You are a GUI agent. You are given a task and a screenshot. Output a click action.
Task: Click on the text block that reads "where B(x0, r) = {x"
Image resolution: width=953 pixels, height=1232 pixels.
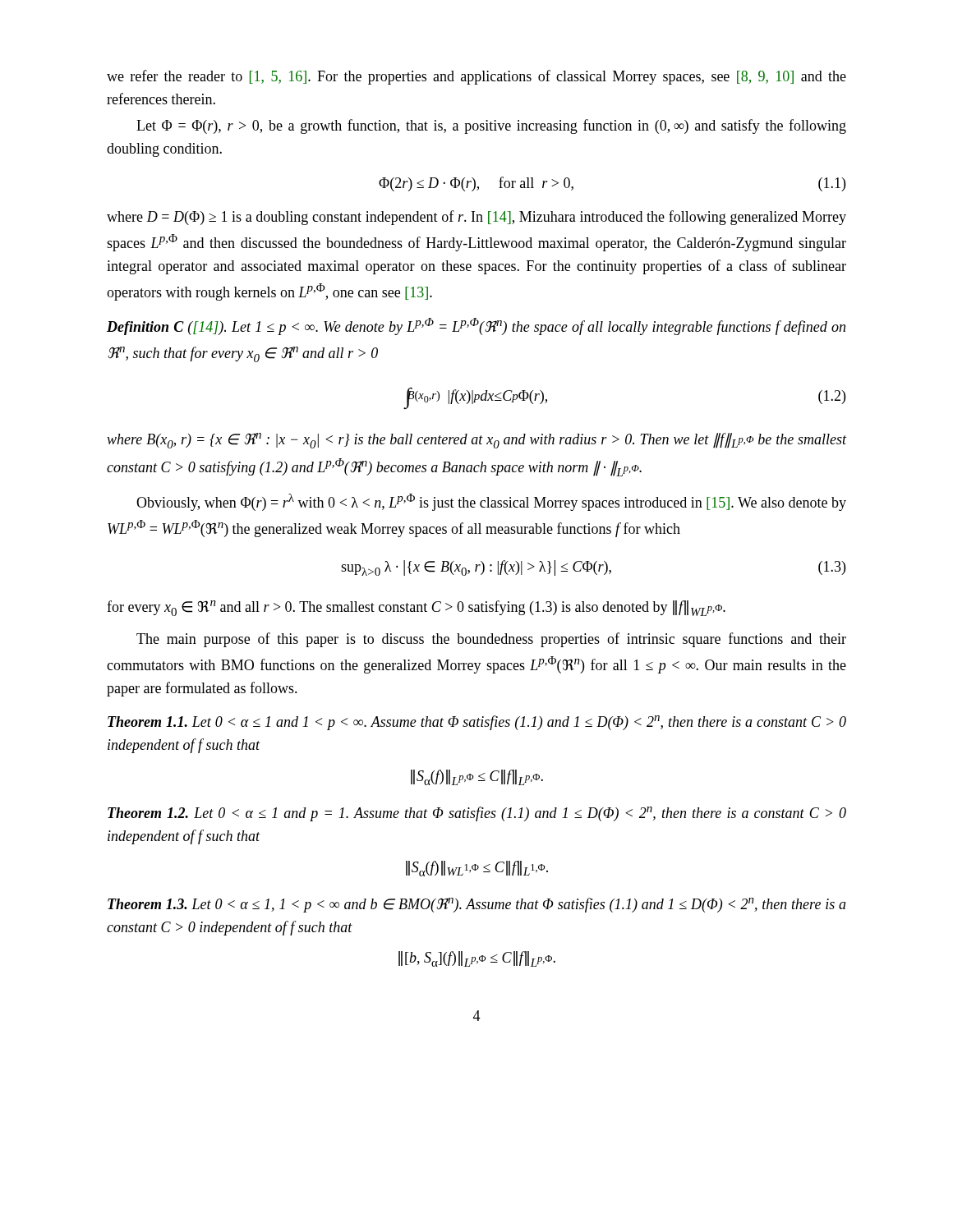point(476,454)
